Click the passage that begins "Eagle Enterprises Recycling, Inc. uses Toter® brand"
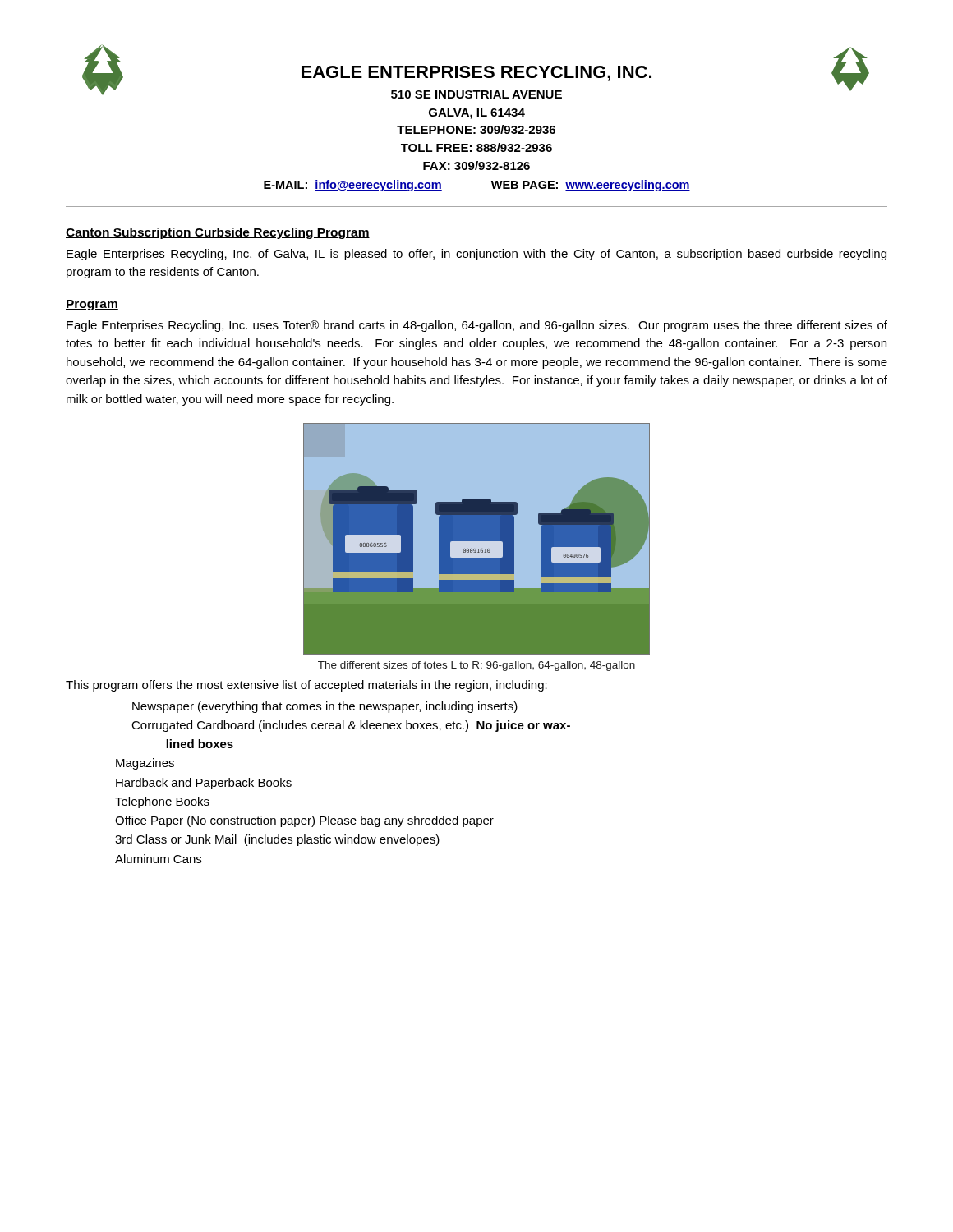Screen dimensions: 1232x953 tap(476, 362)
